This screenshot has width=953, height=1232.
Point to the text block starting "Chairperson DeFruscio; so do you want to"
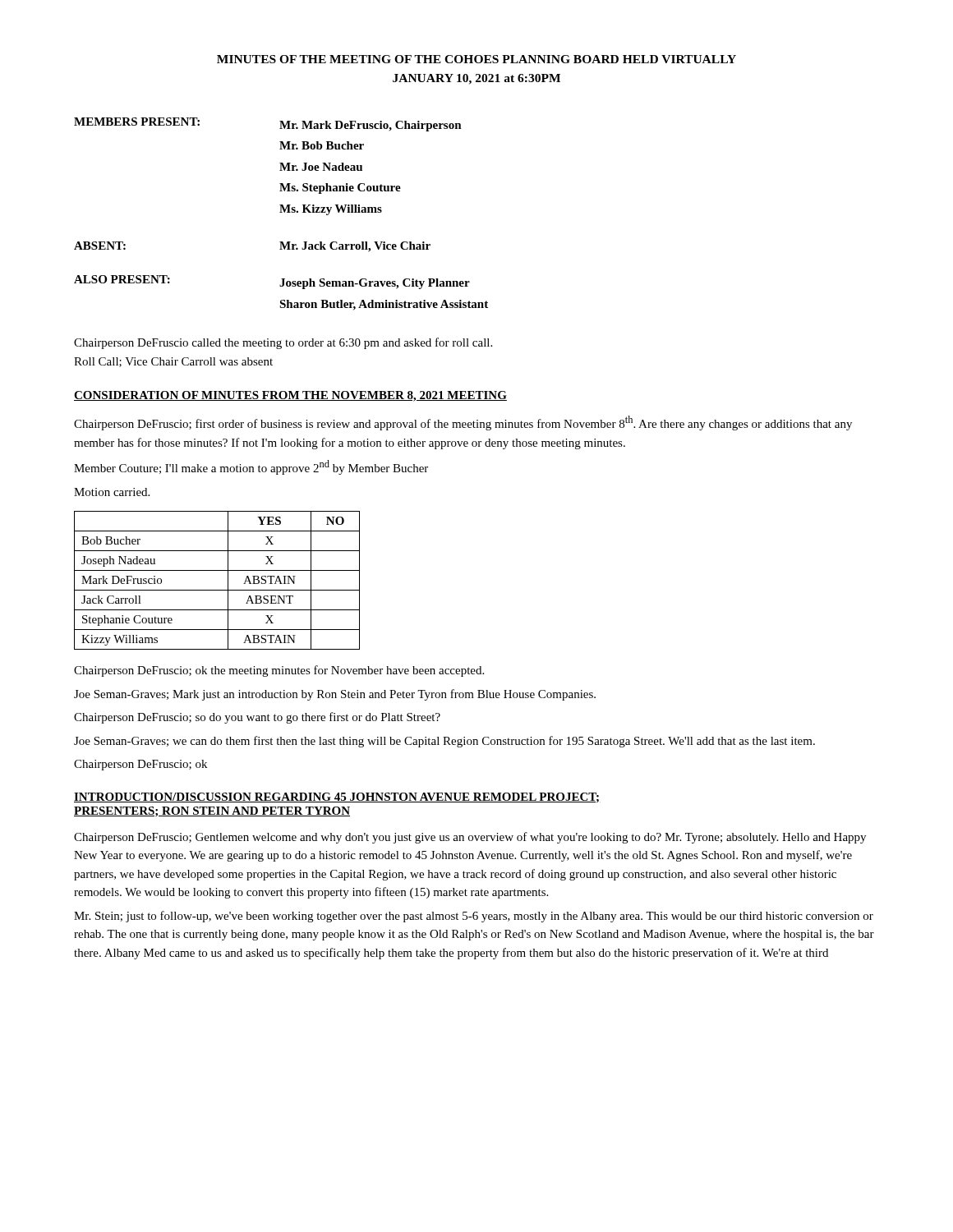coord(257,717)
